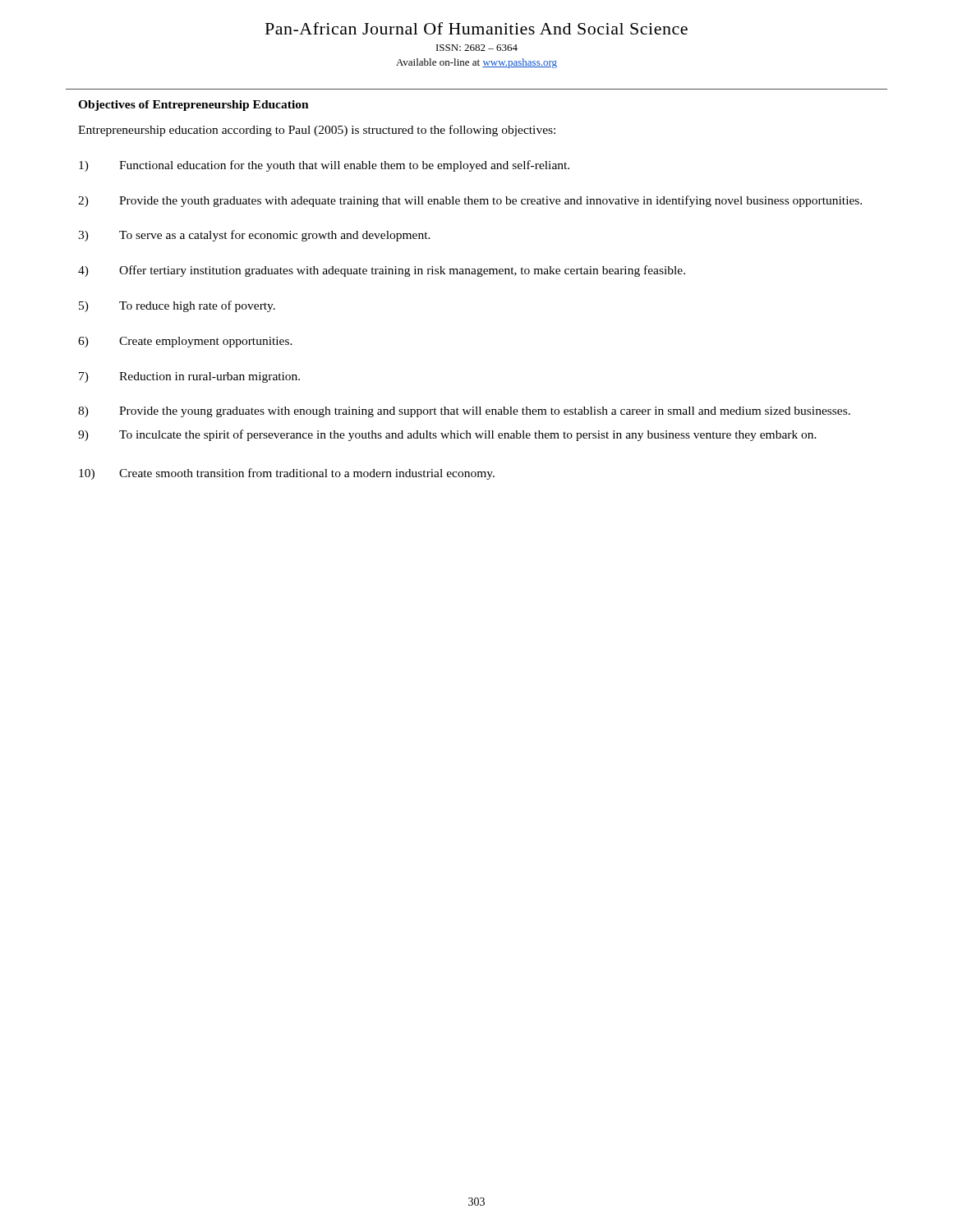Point to "7) Reduction in rural-urban migration."
This screenshot has height=1232, width=953.
click(x=189, y=377)
